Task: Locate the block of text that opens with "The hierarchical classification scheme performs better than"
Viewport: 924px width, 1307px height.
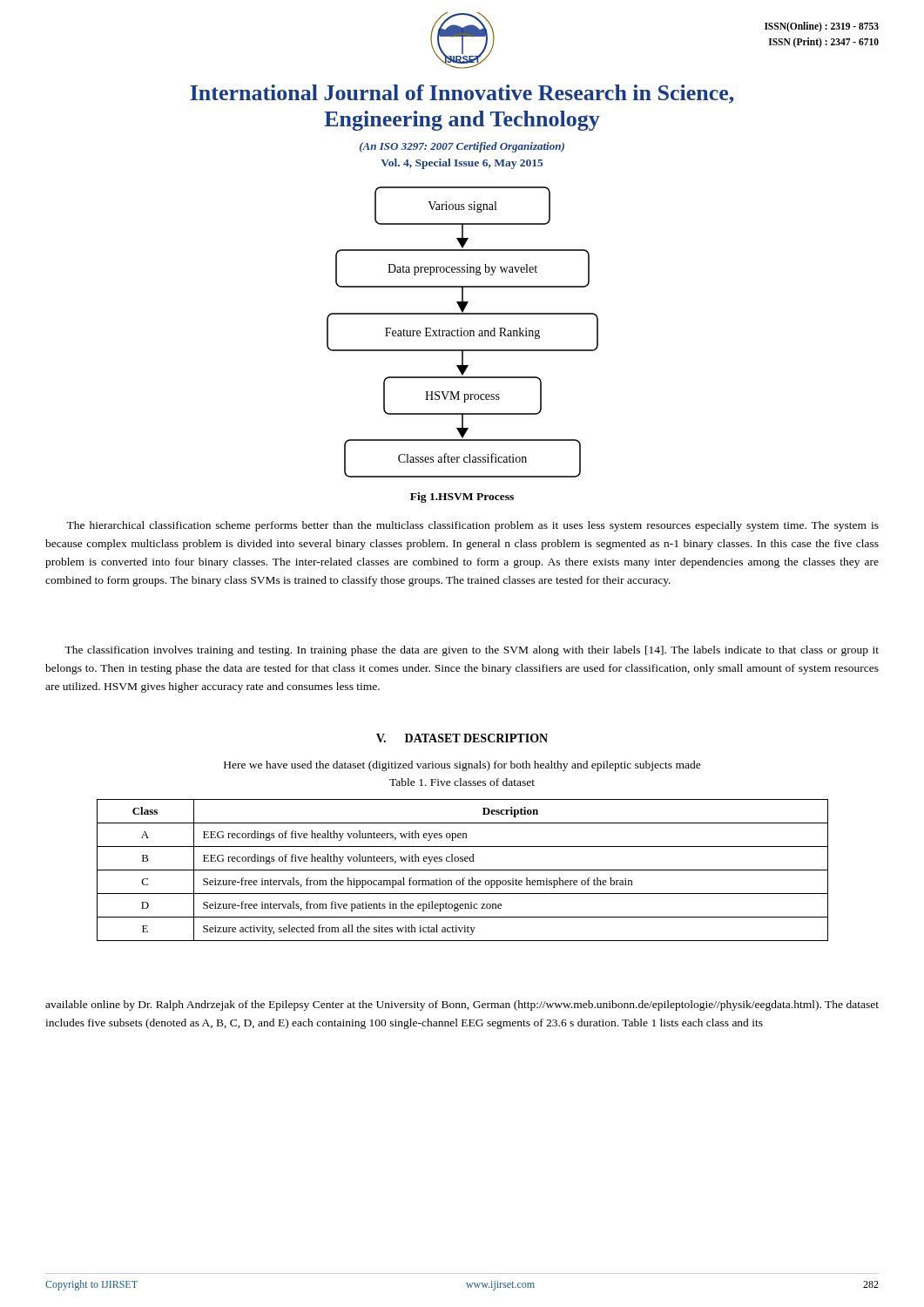Action: pyautogui.click(x=462, y=553)
